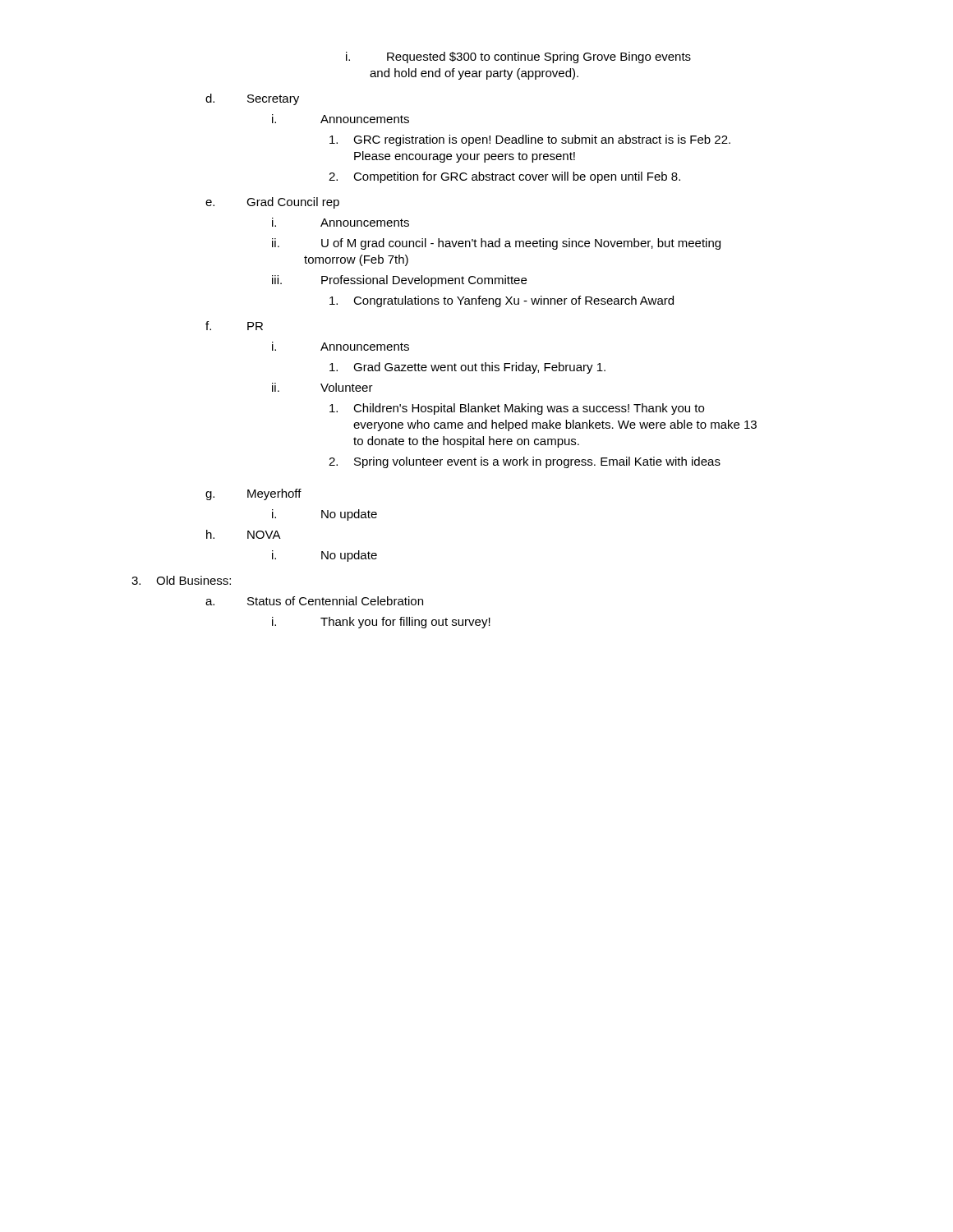Find the text starting "GRC registration is"
The width and height of the screenshot is (953, 1232).
(608, 147)
